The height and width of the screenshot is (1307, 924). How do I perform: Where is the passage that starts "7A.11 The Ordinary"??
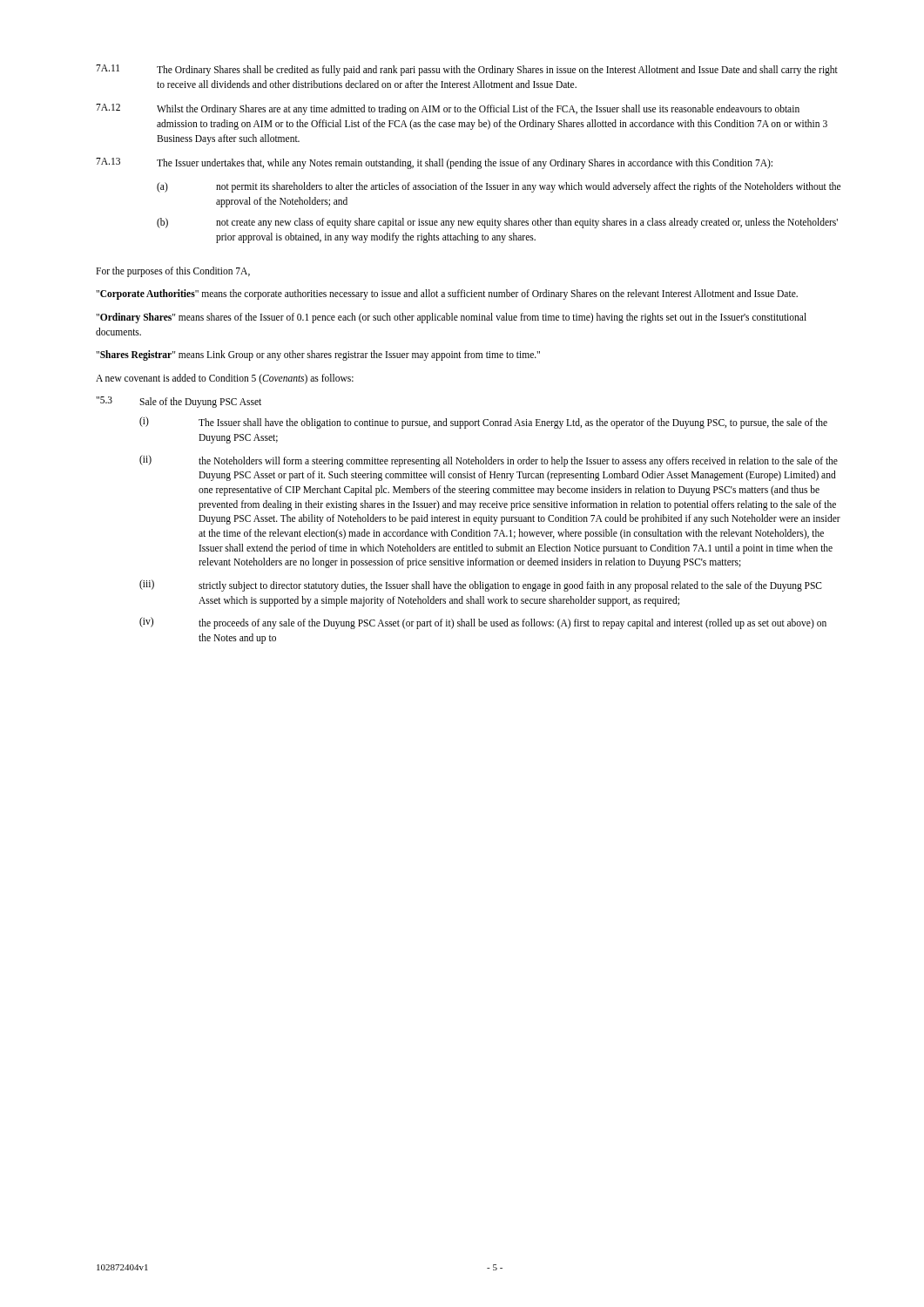[x=469, y=77]
